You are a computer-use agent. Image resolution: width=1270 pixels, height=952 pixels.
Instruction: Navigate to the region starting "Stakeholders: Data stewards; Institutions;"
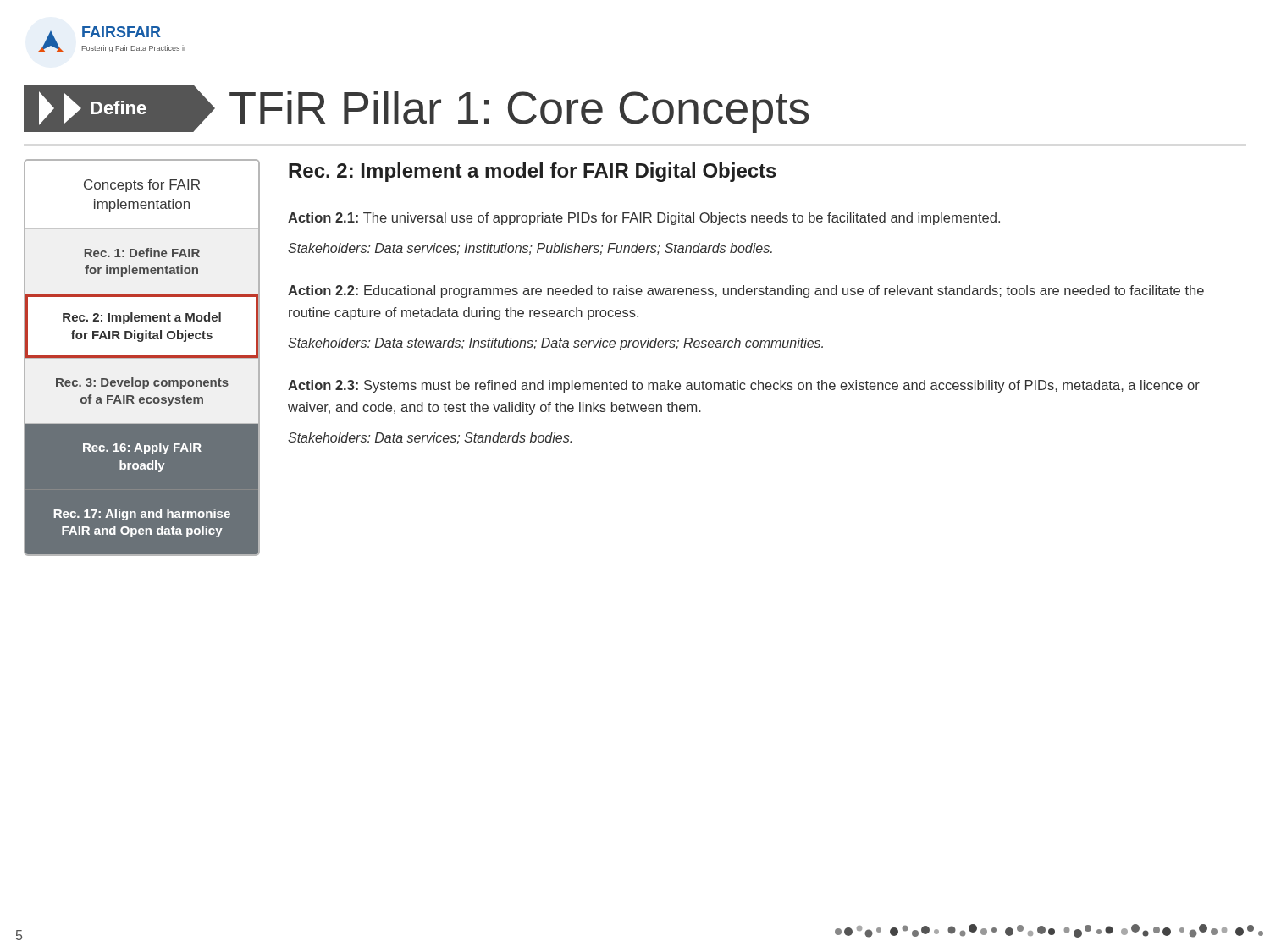(556, 343)
